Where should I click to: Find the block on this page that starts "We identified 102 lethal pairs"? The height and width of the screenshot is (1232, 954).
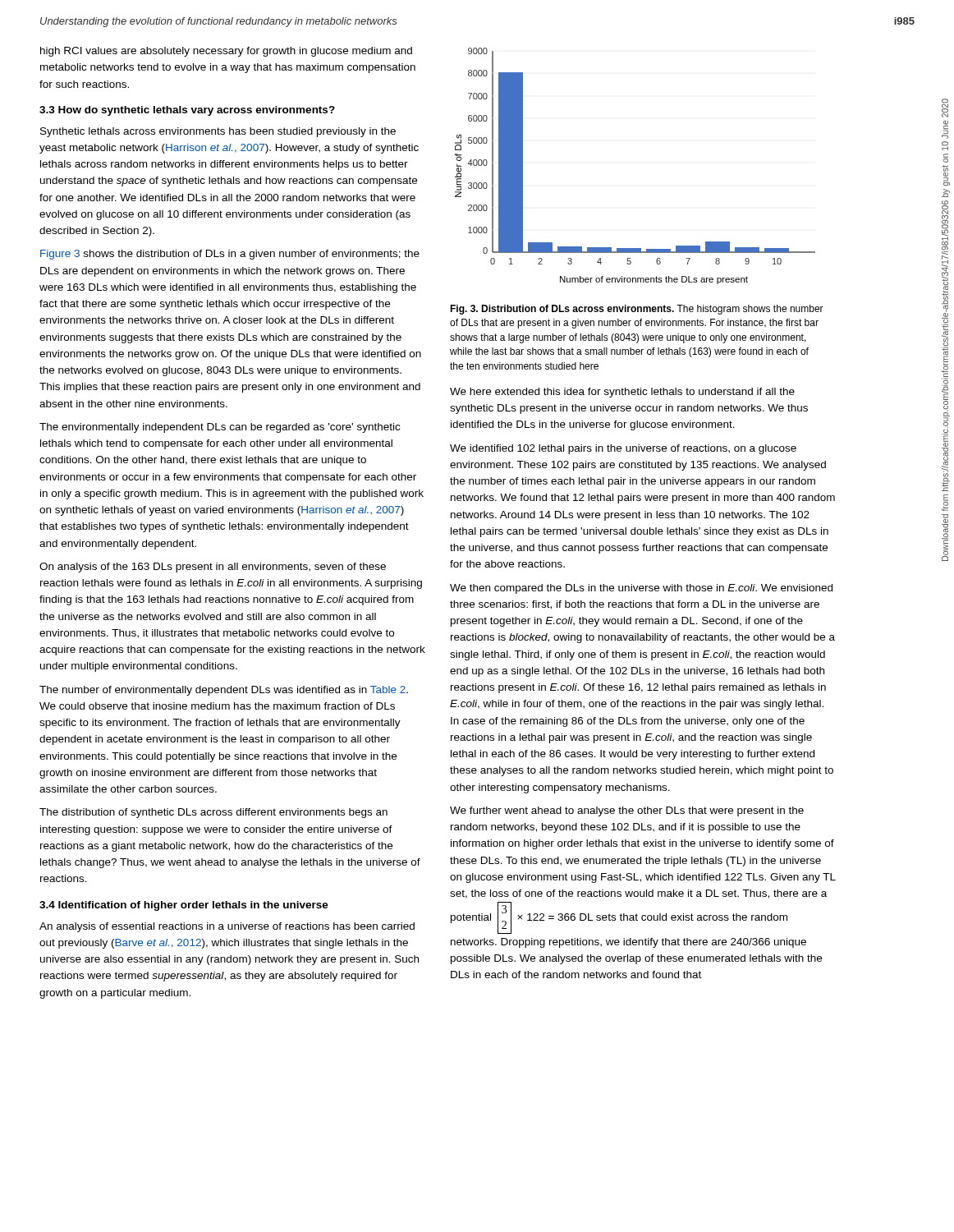[643, 506]
